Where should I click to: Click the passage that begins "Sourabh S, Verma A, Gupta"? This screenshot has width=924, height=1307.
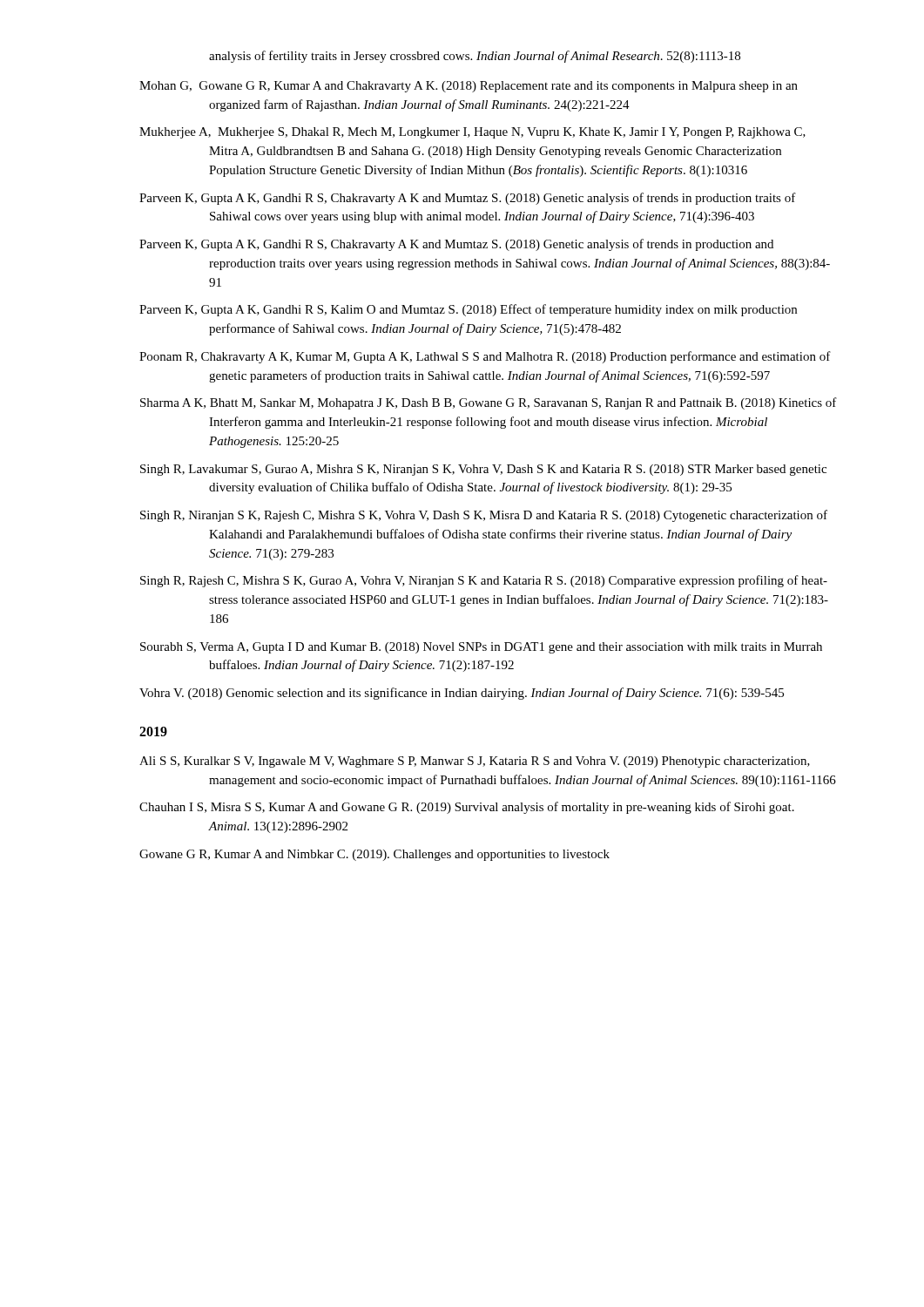click(x=481, y=656)
